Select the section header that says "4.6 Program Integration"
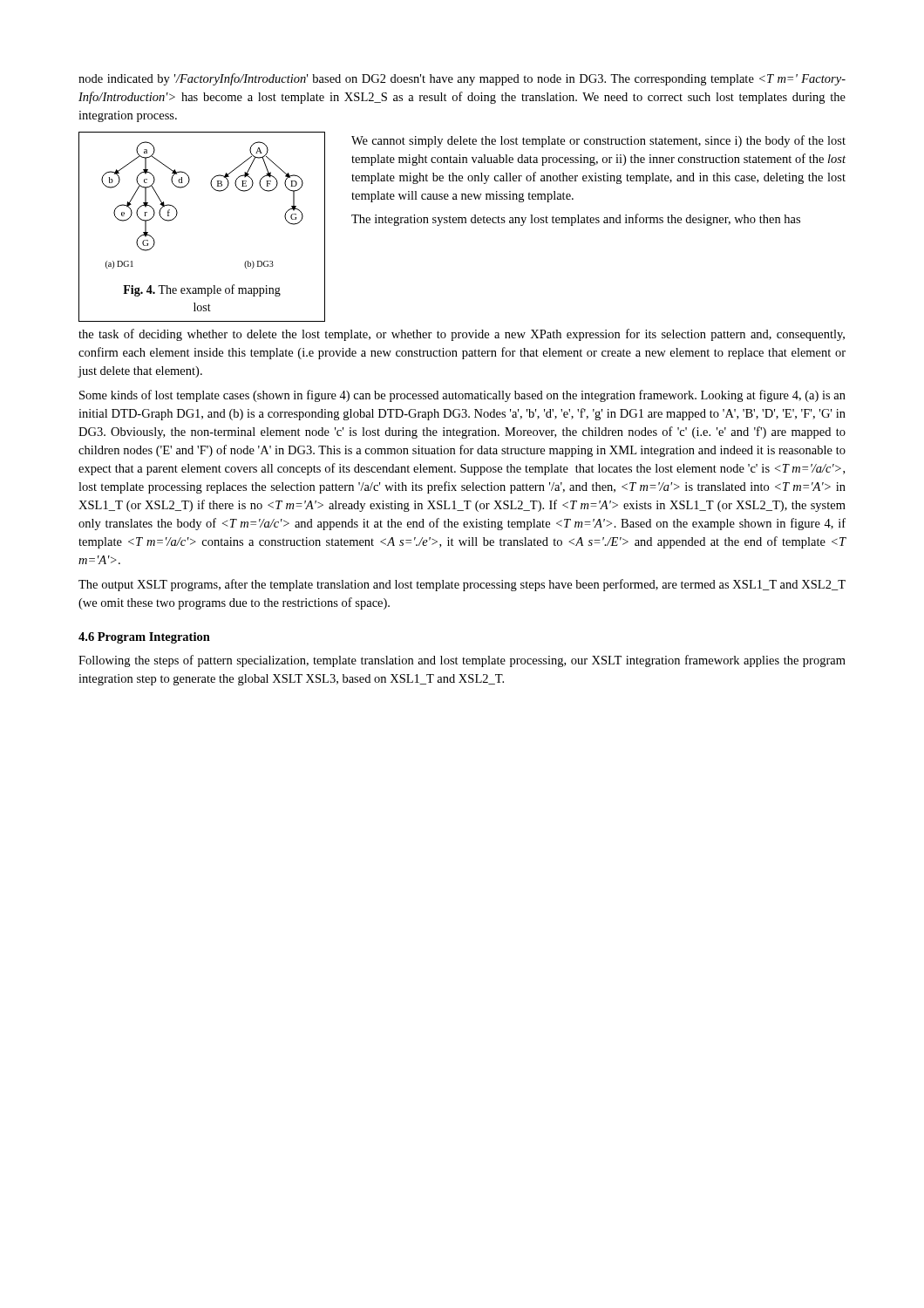Viewport: 924px width, 1308px height. pyautogui.click(x=144, y=636)
